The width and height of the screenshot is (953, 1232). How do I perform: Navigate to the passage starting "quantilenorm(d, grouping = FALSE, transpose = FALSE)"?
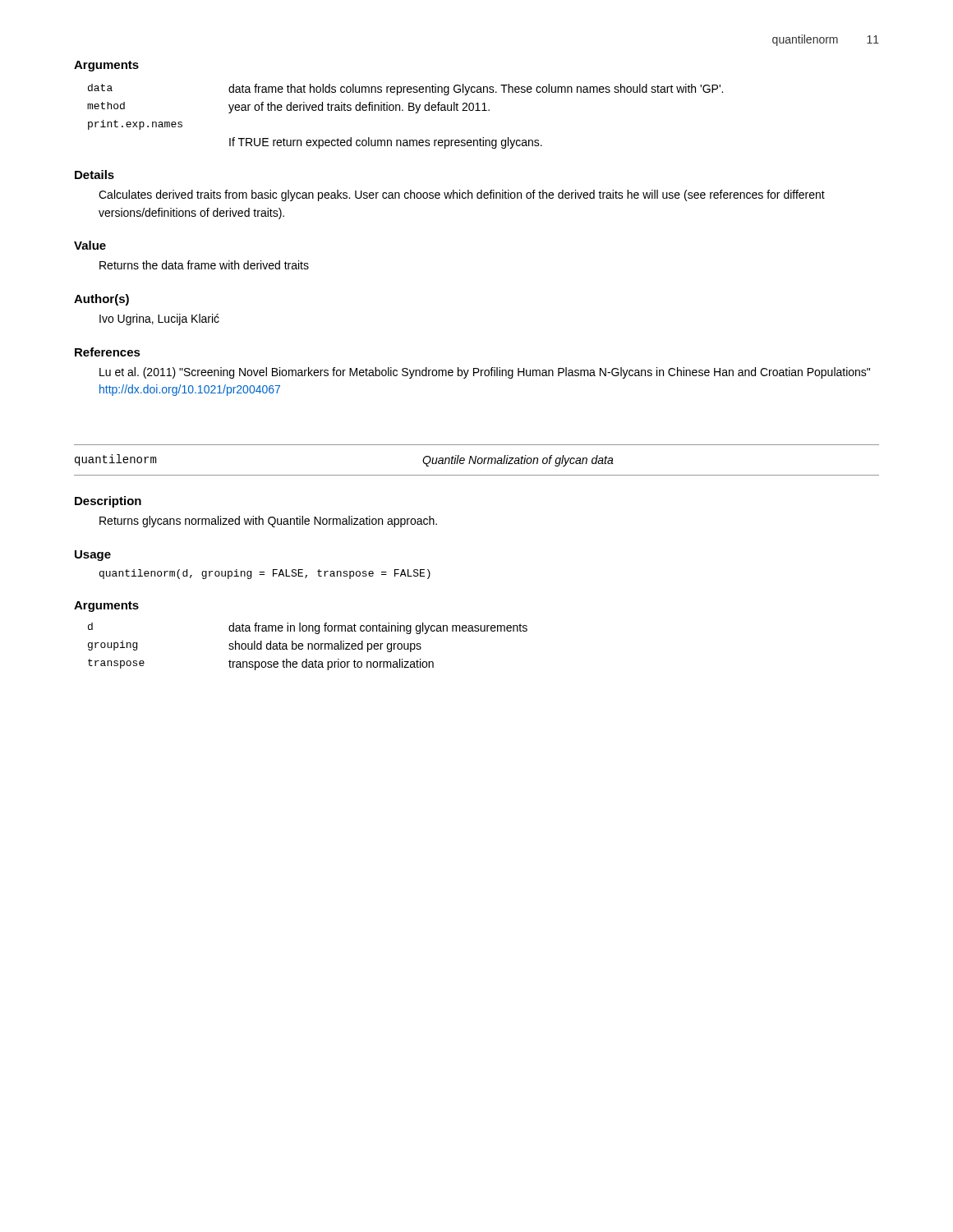265,573
